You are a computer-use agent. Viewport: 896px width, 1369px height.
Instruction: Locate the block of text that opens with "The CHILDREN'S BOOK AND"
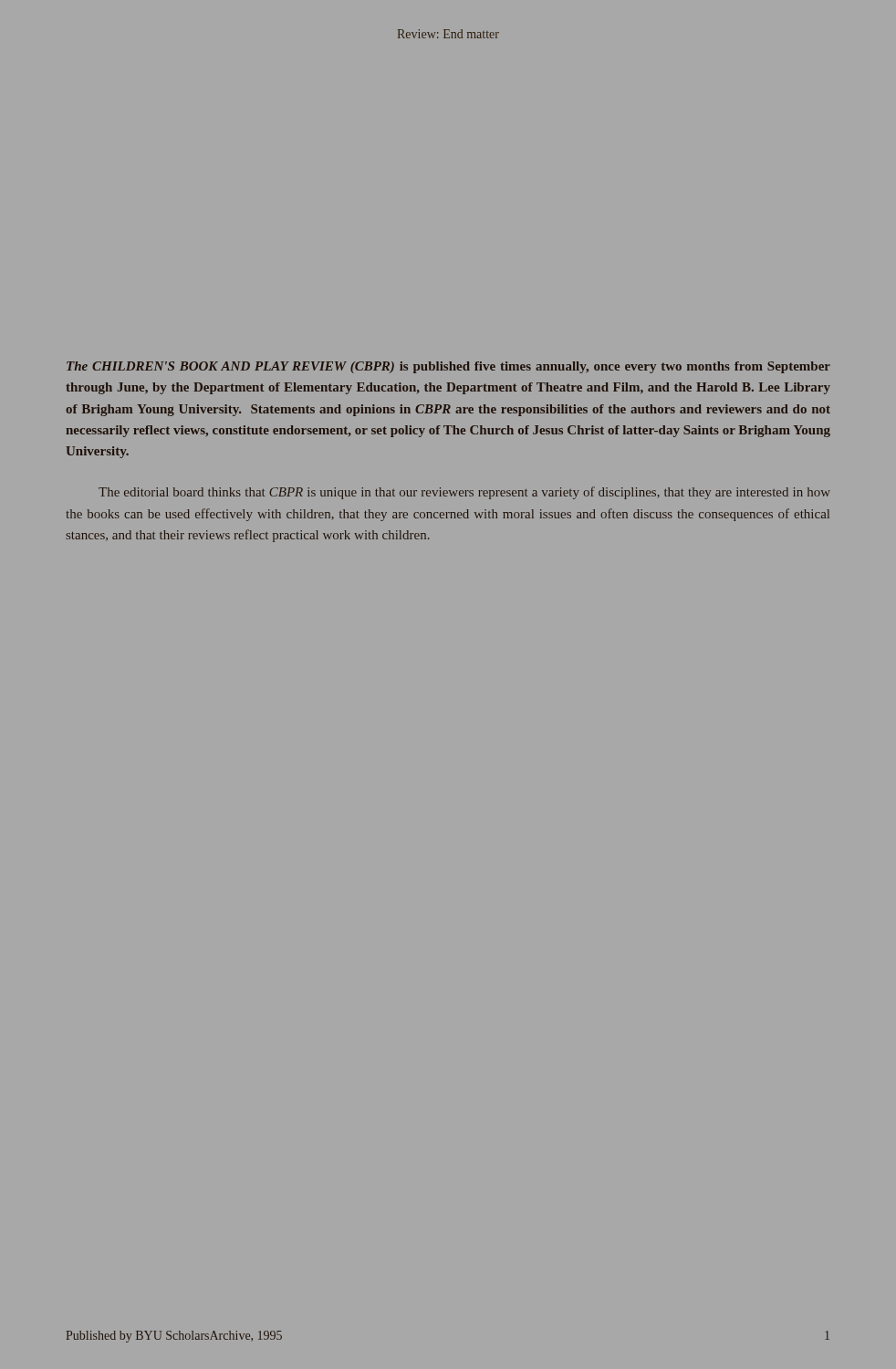click(448, 408)
